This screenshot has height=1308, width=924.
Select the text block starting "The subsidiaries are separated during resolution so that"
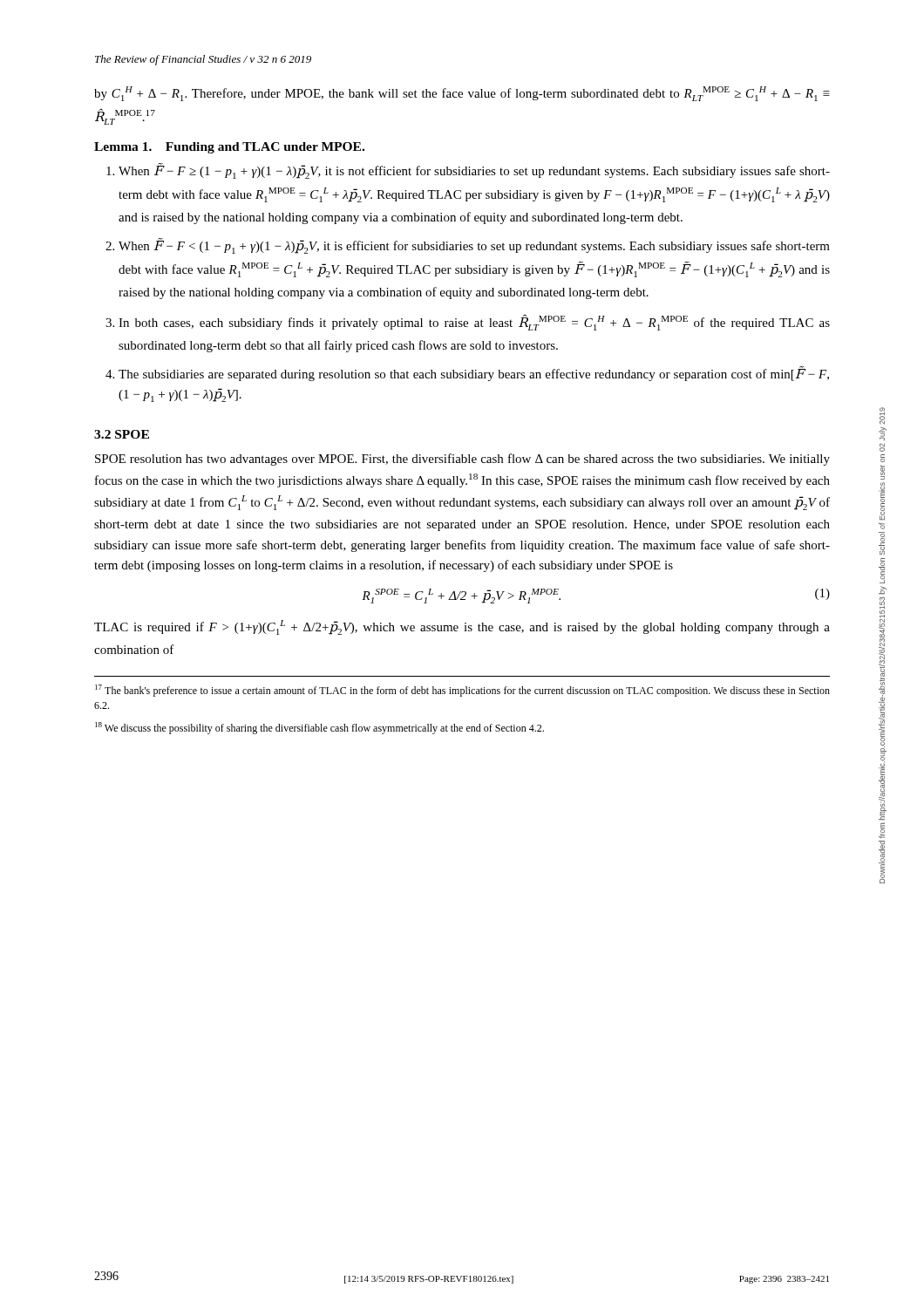[x=474, y=385]
